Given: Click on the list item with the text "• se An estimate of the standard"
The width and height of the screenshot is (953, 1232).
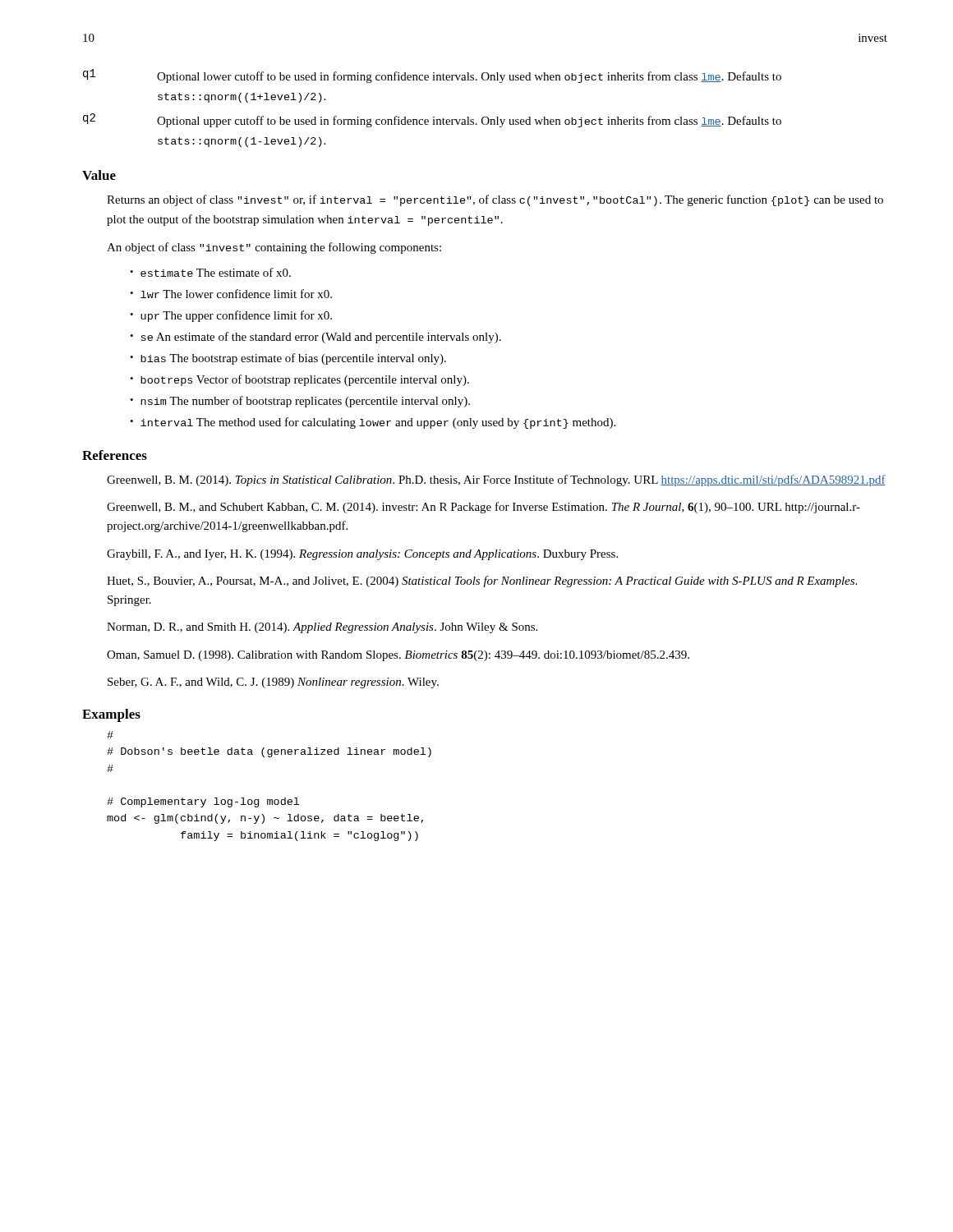Looking at the screenshot, I should point(316,338).
